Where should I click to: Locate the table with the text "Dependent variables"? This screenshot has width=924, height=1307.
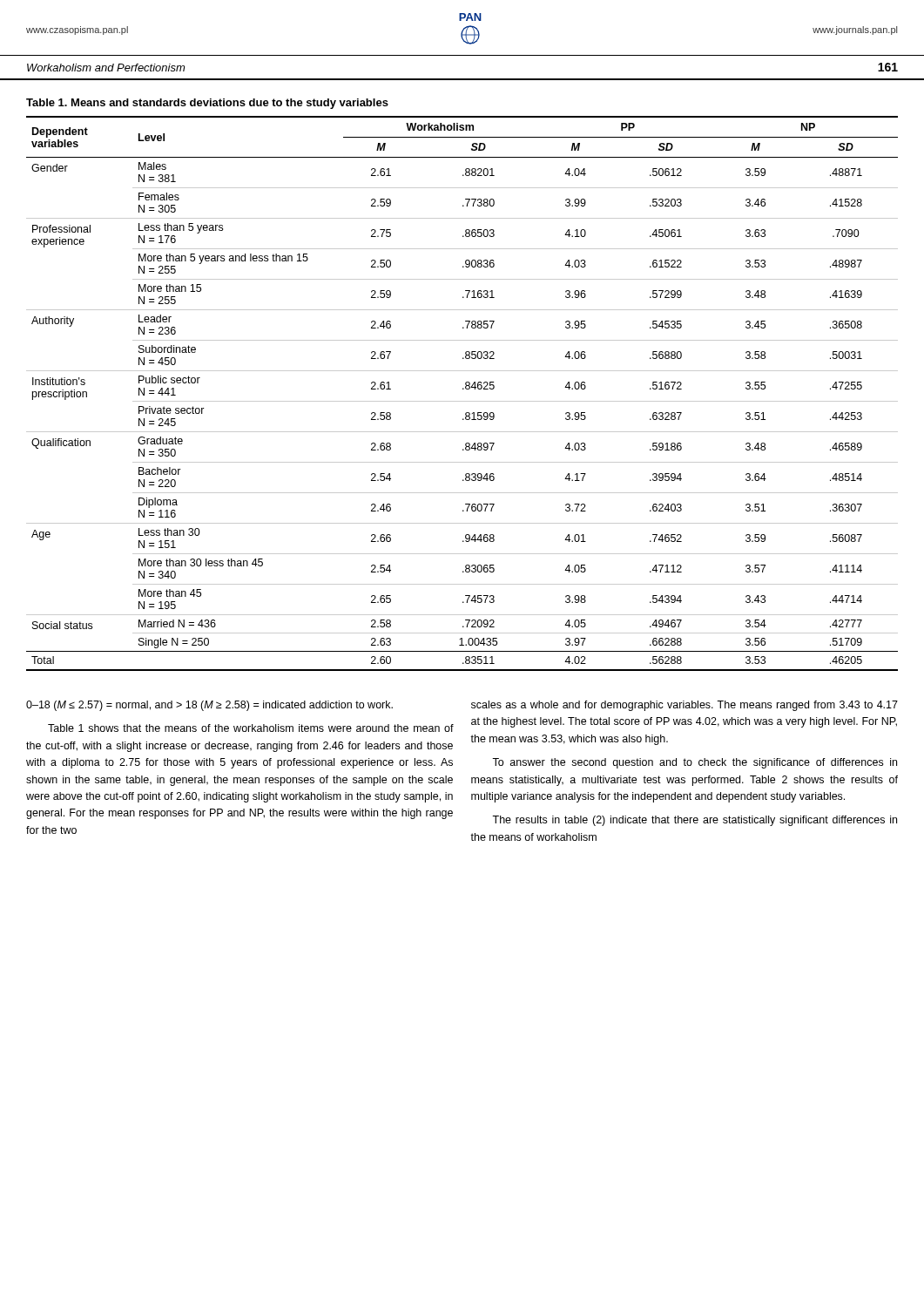[x=462, y=393]
